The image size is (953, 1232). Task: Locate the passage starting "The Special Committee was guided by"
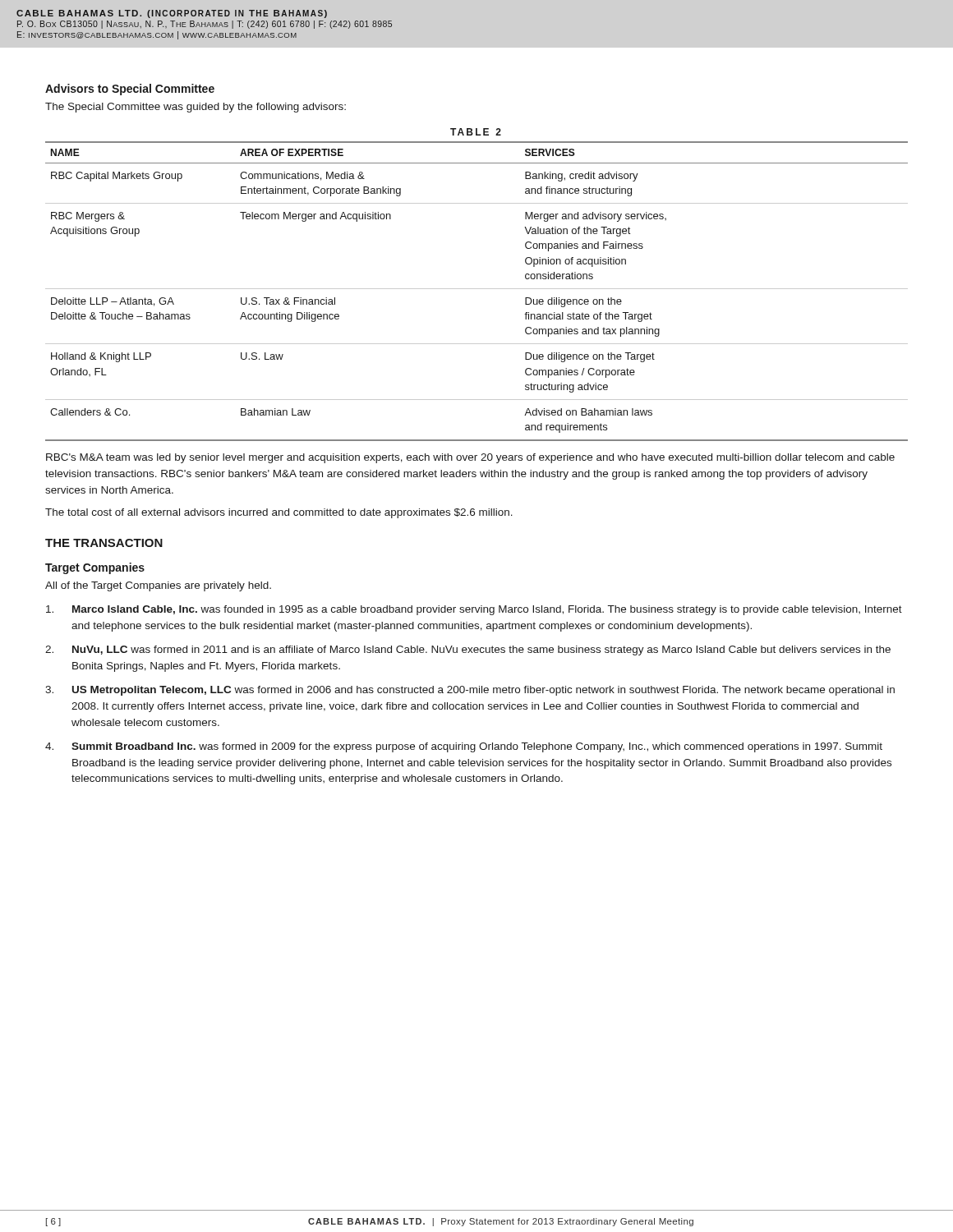196,106
